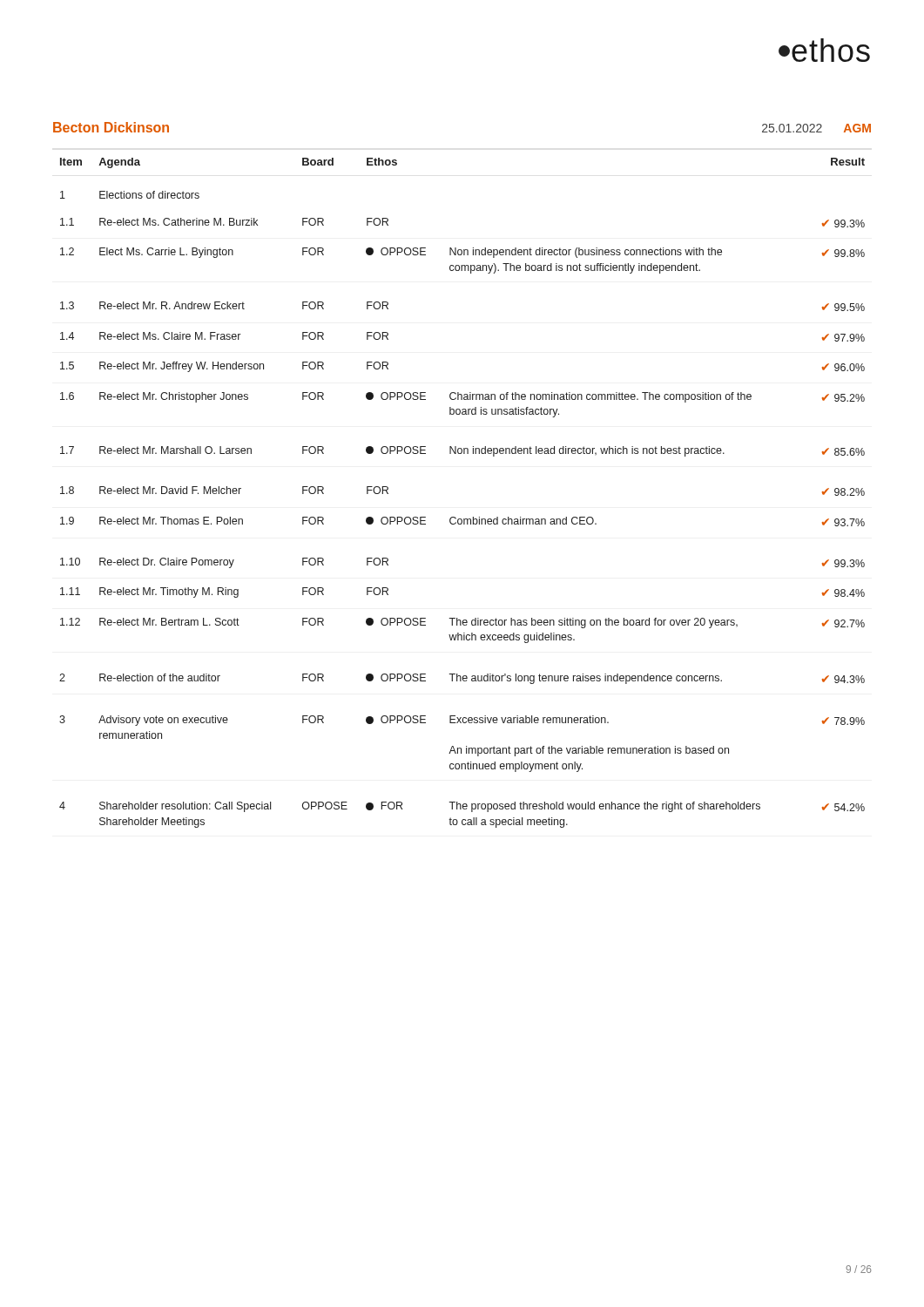Select the logo
This screenshot has width=924, height=1307.
pos(825,51)
